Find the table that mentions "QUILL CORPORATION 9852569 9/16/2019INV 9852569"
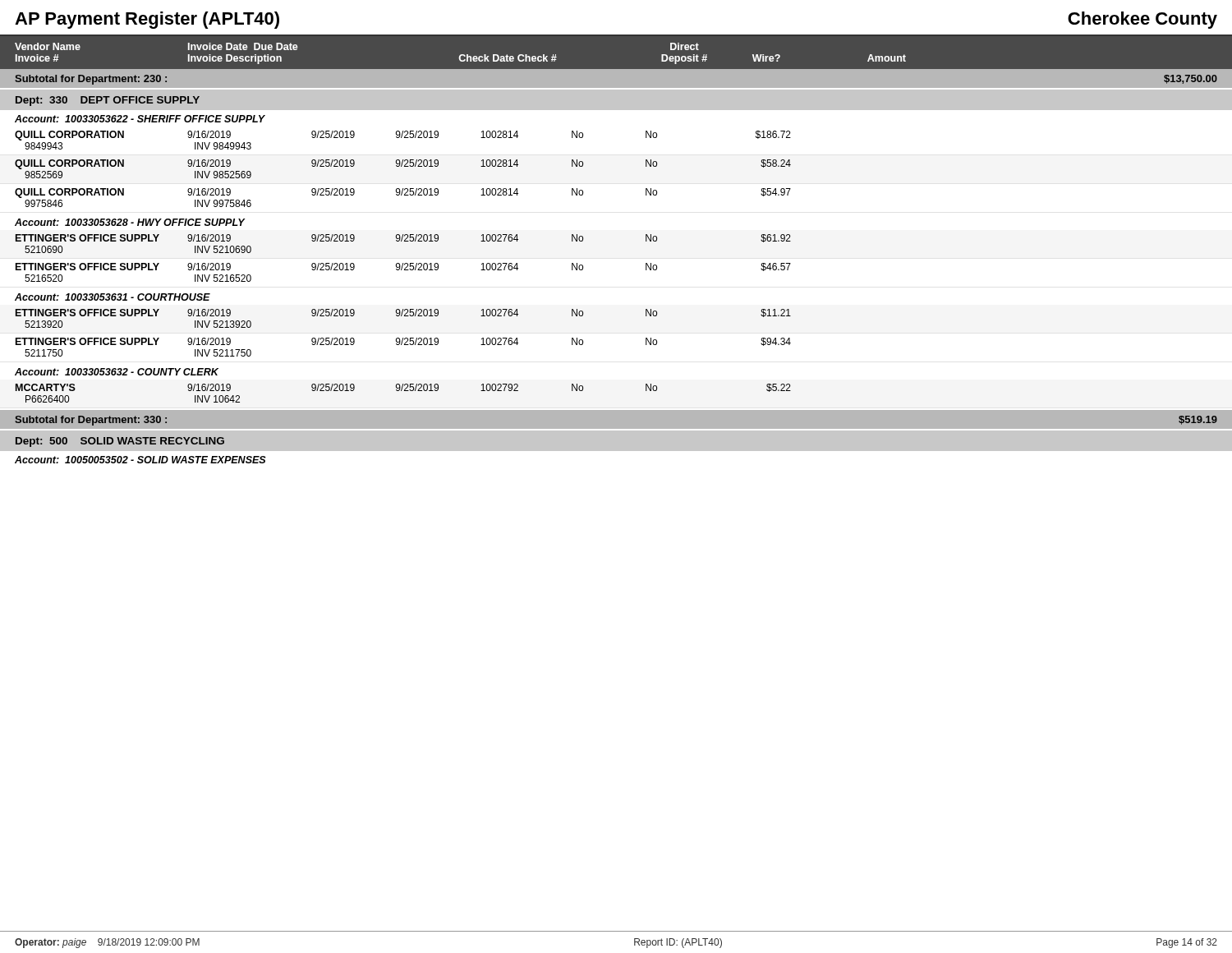This screenshot has width=1232, height=953. pos(616,170)
